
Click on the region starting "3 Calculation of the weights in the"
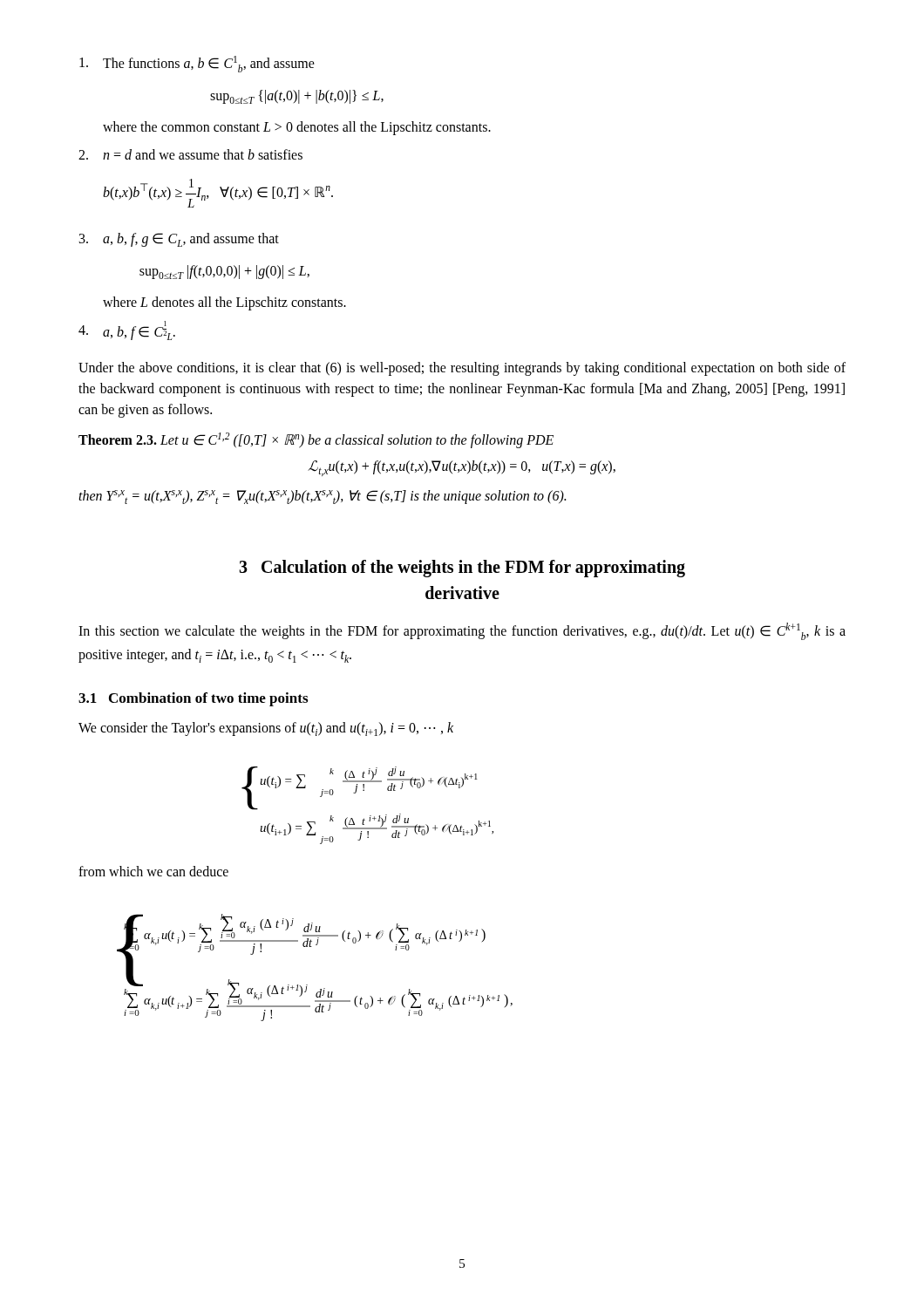[x=462, y=580]
